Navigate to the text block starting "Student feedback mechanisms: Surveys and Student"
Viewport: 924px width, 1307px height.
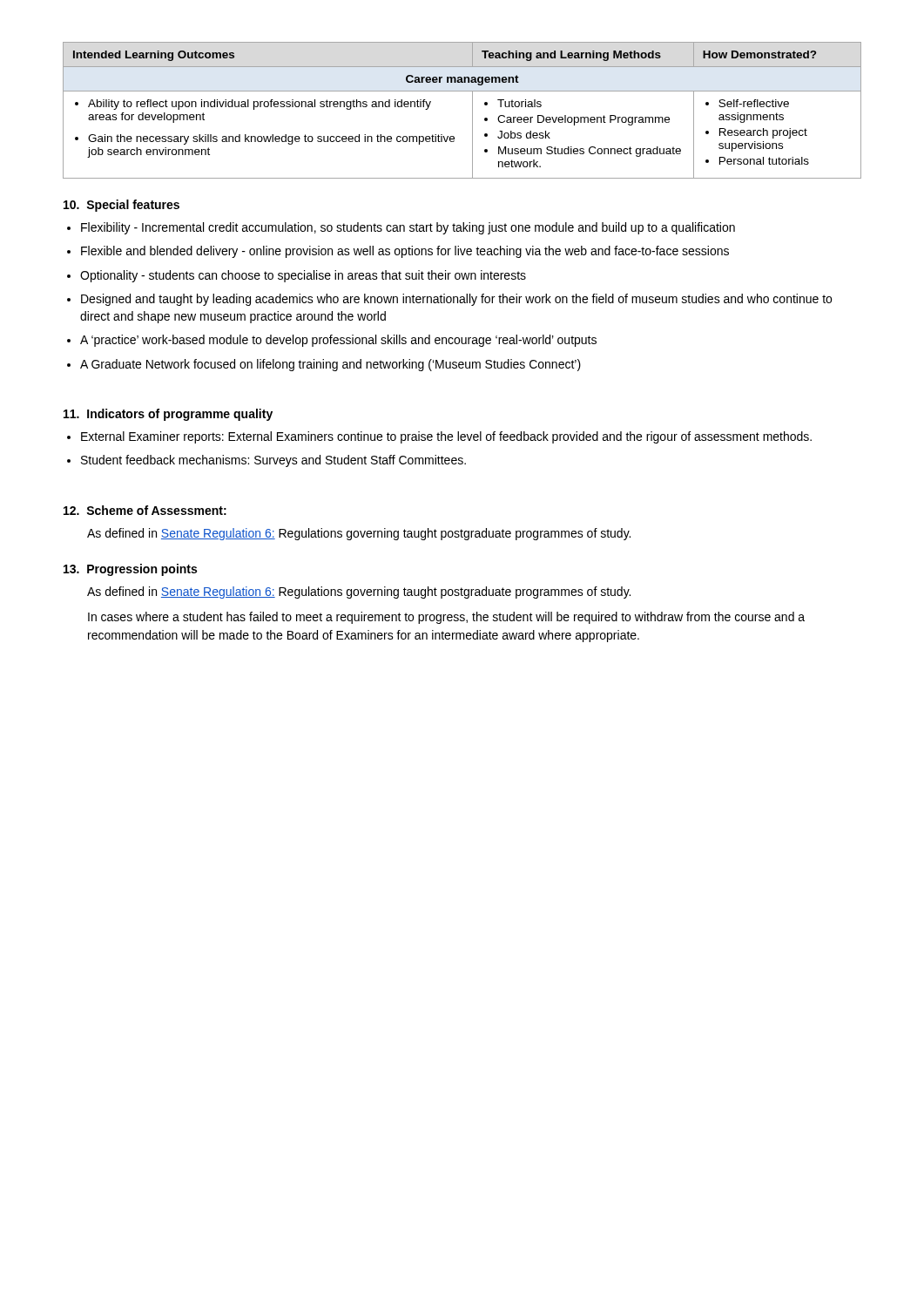point(471,461)
